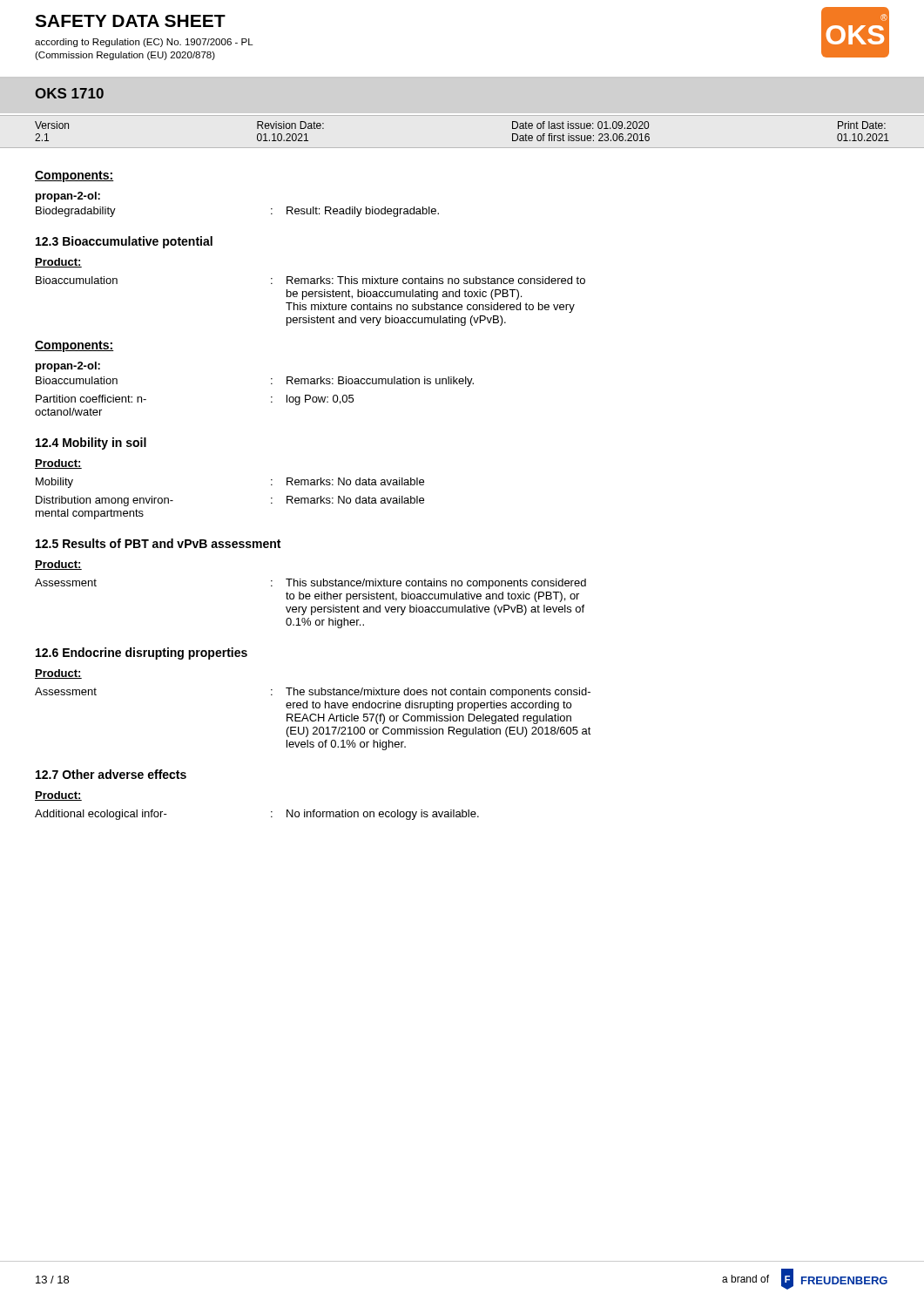Click on the text block that reads "Assessment : The"
The image size is (924, 1307).
pos(462,718)
